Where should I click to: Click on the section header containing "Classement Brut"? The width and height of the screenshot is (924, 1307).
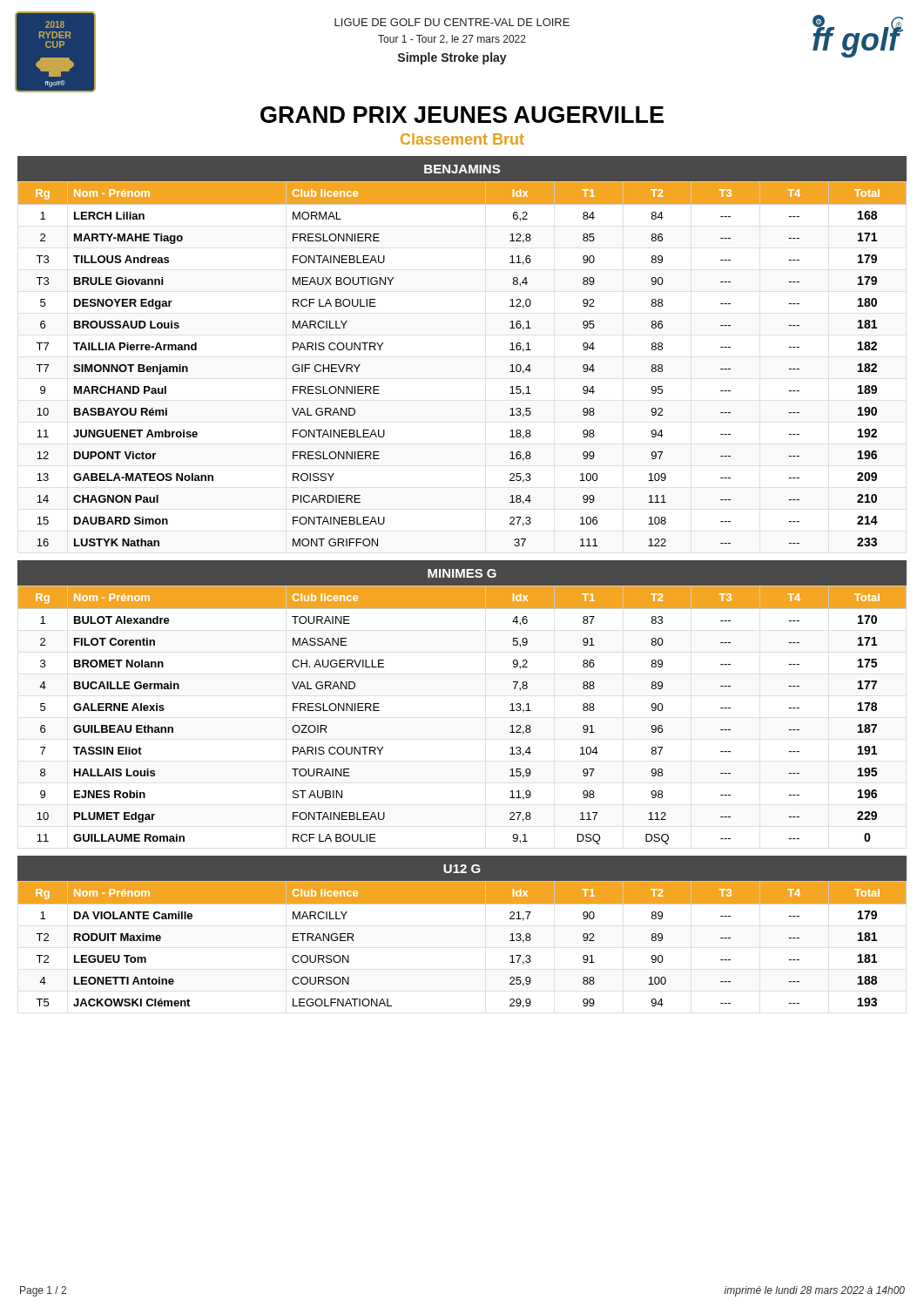pyautogui.click(x=462, y=139)
